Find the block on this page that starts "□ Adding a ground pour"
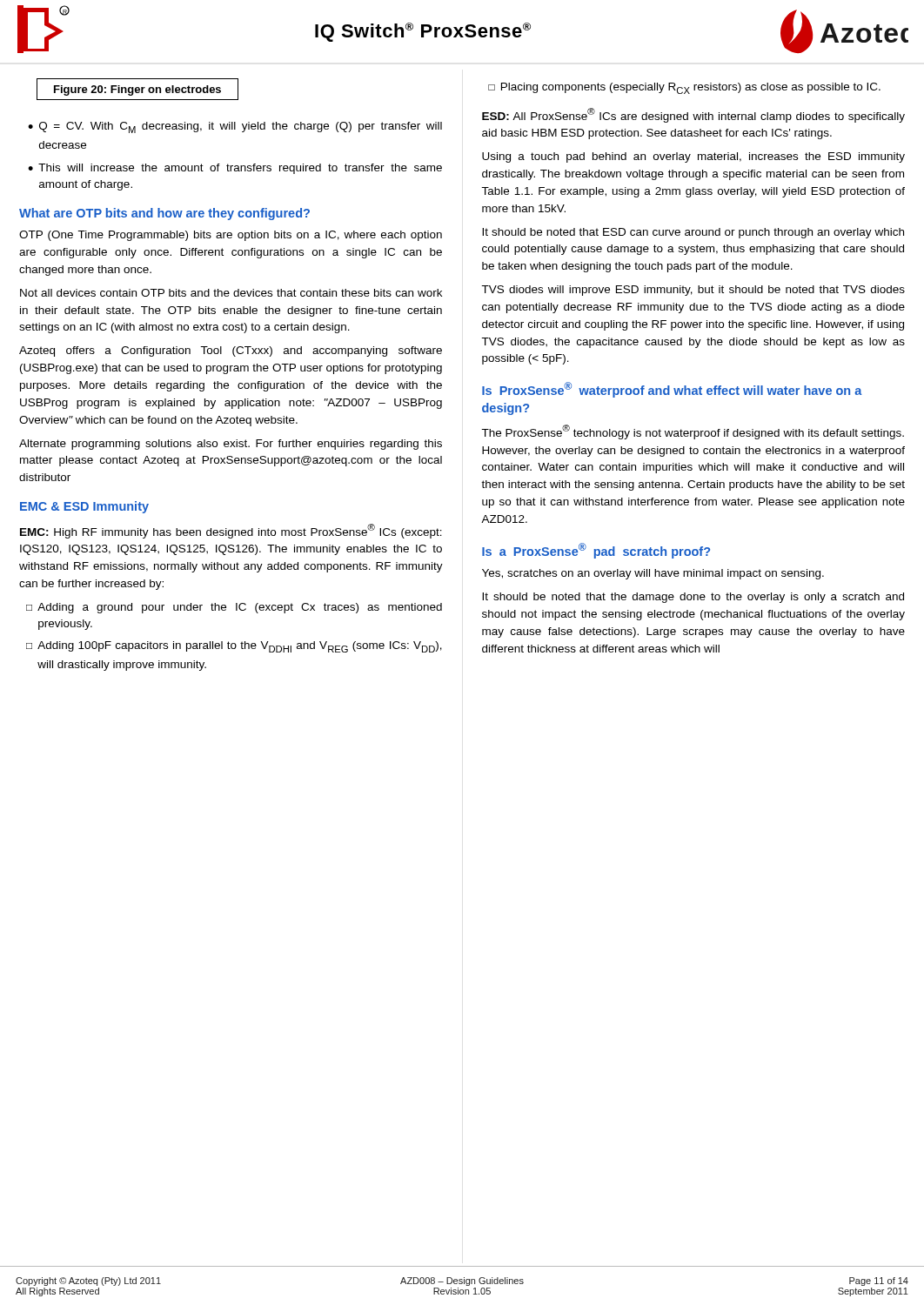924x1305 pixels. click(x=234, y=615)
